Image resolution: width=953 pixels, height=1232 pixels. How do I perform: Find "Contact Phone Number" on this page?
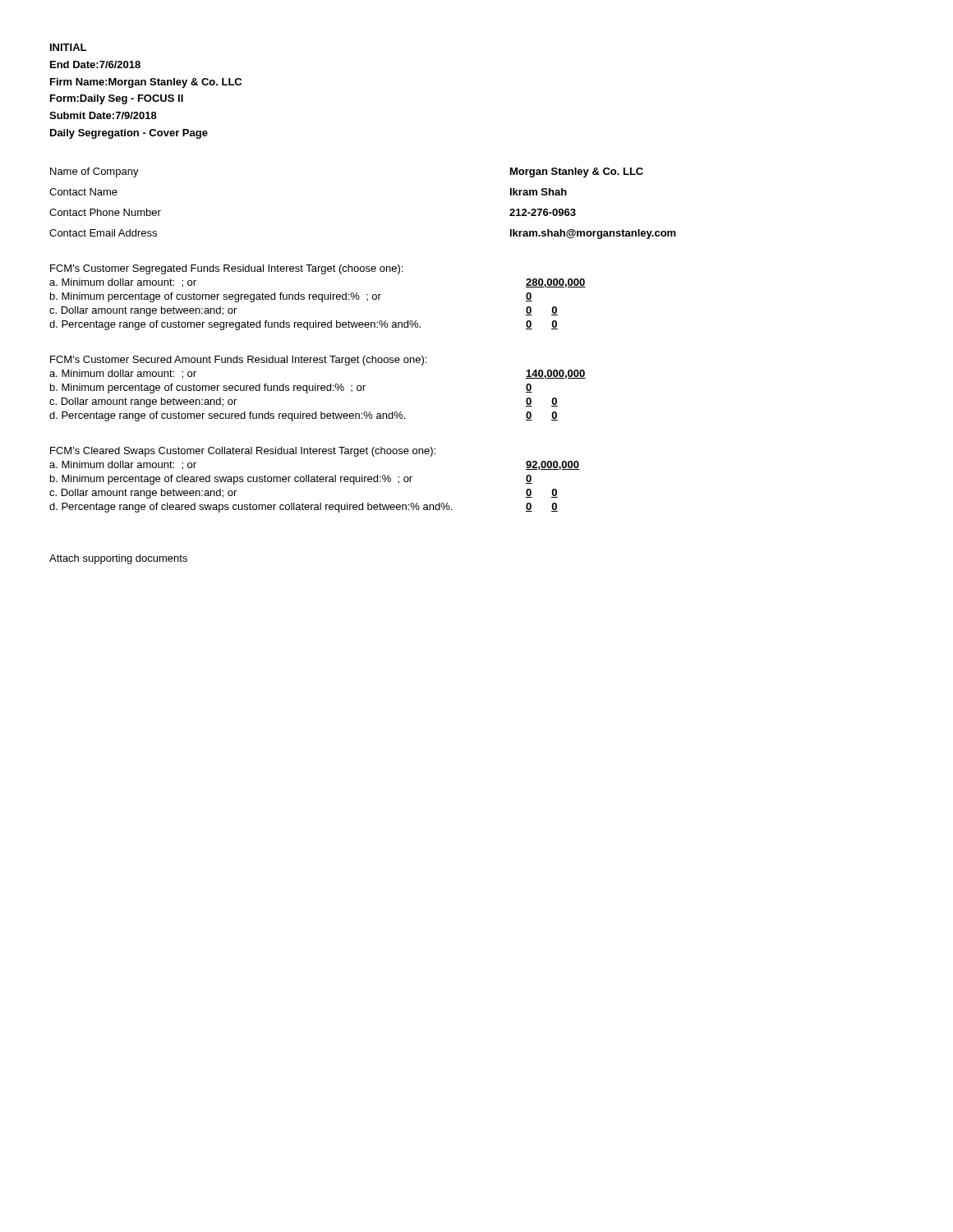click(105, 212)
